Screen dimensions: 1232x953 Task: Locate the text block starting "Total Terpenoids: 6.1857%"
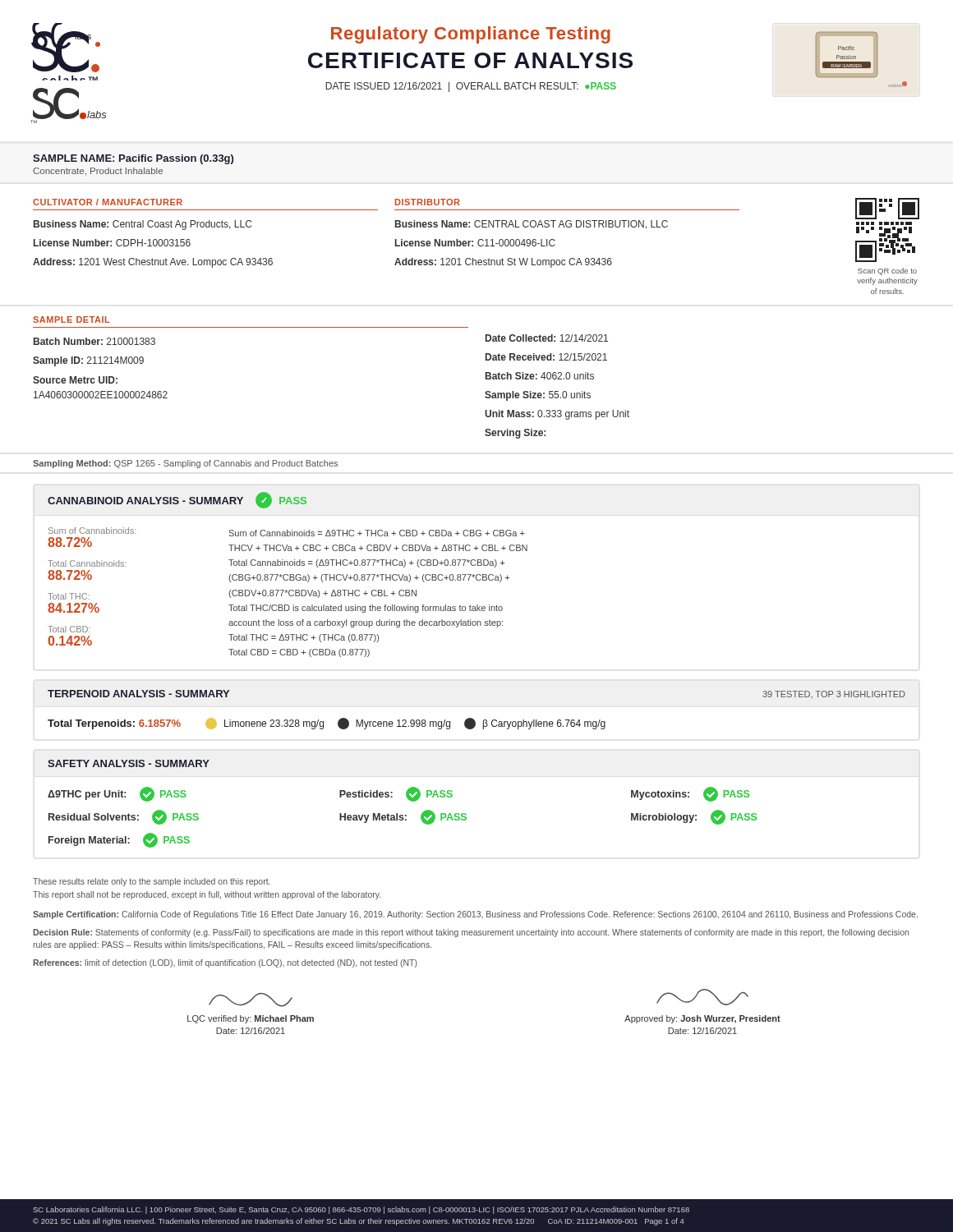click(x=114, y=723)
